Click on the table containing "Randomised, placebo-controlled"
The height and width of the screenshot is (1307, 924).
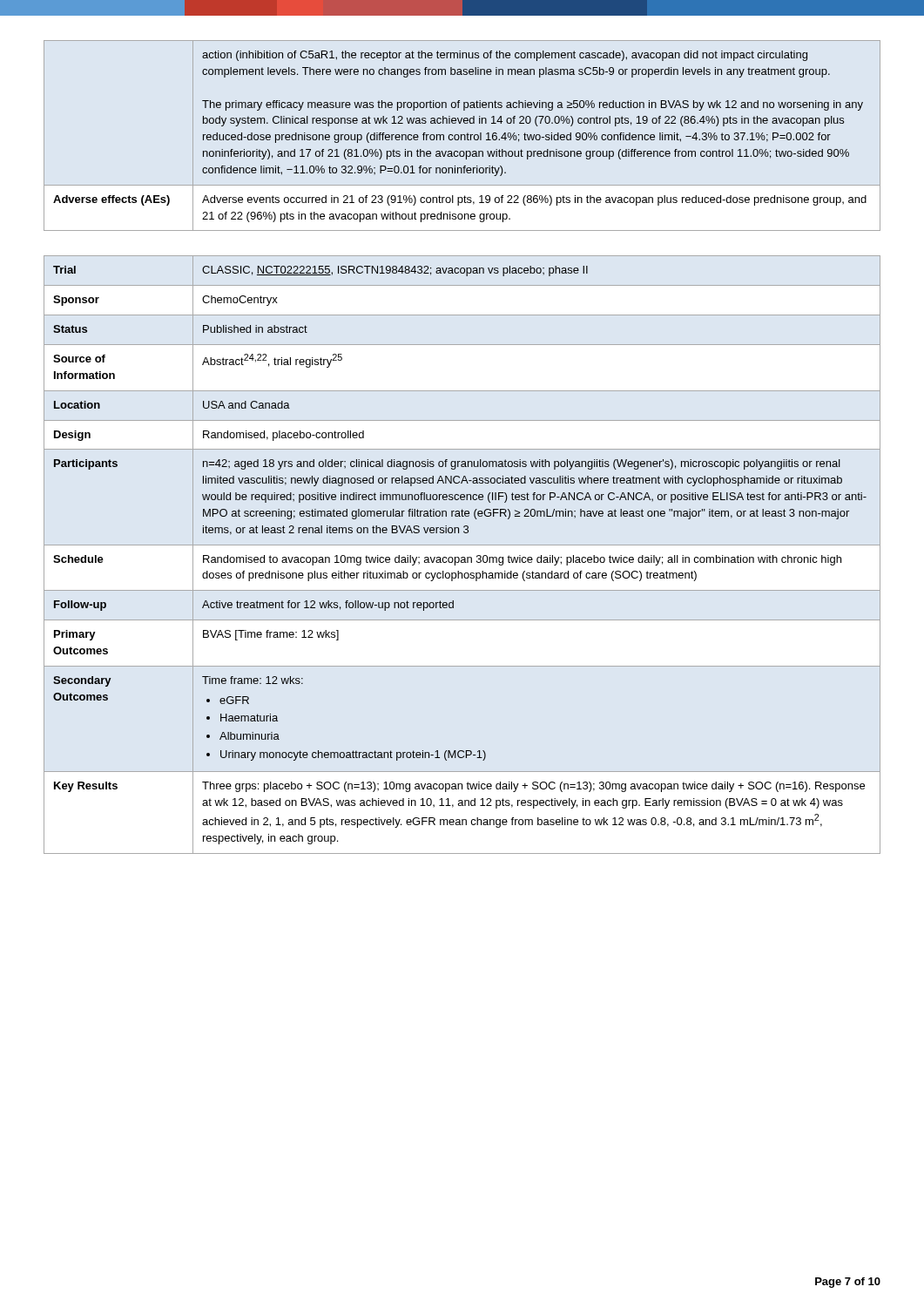(462, 555)
